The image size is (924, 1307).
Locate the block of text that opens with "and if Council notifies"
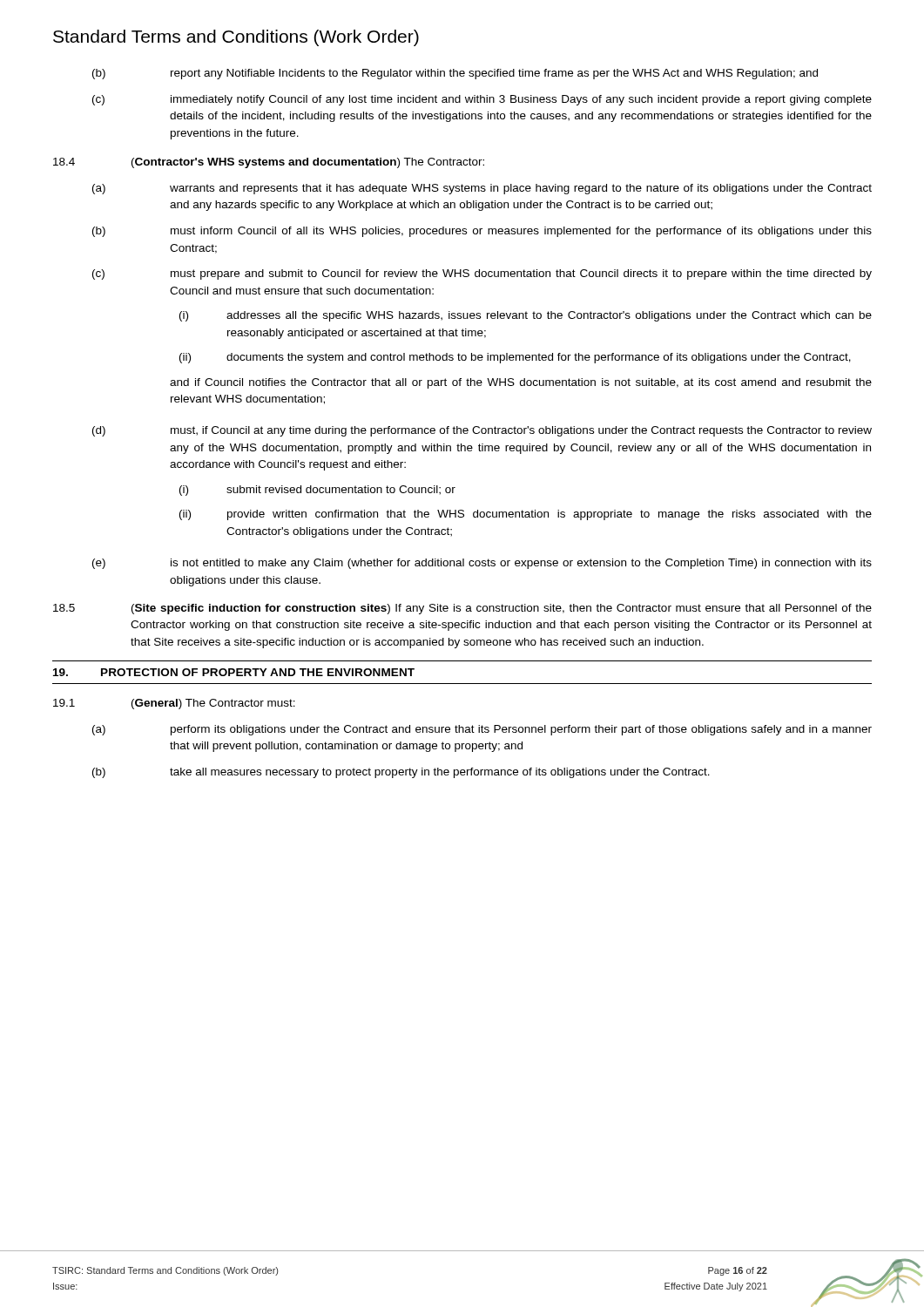click(521, 390)
